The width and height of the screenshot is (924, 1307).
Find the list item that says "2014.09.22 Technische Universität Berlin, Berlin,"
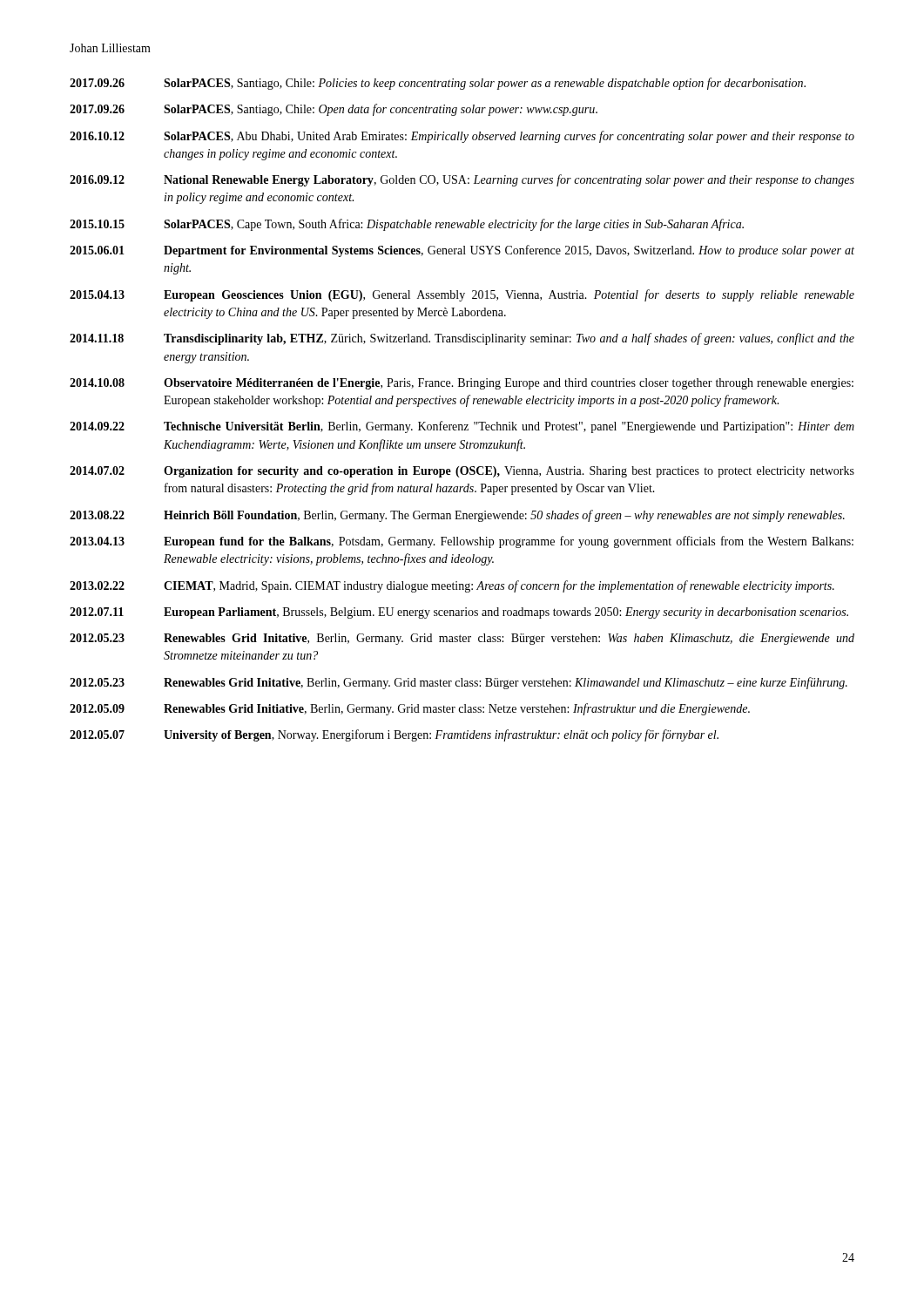point(462,436)
